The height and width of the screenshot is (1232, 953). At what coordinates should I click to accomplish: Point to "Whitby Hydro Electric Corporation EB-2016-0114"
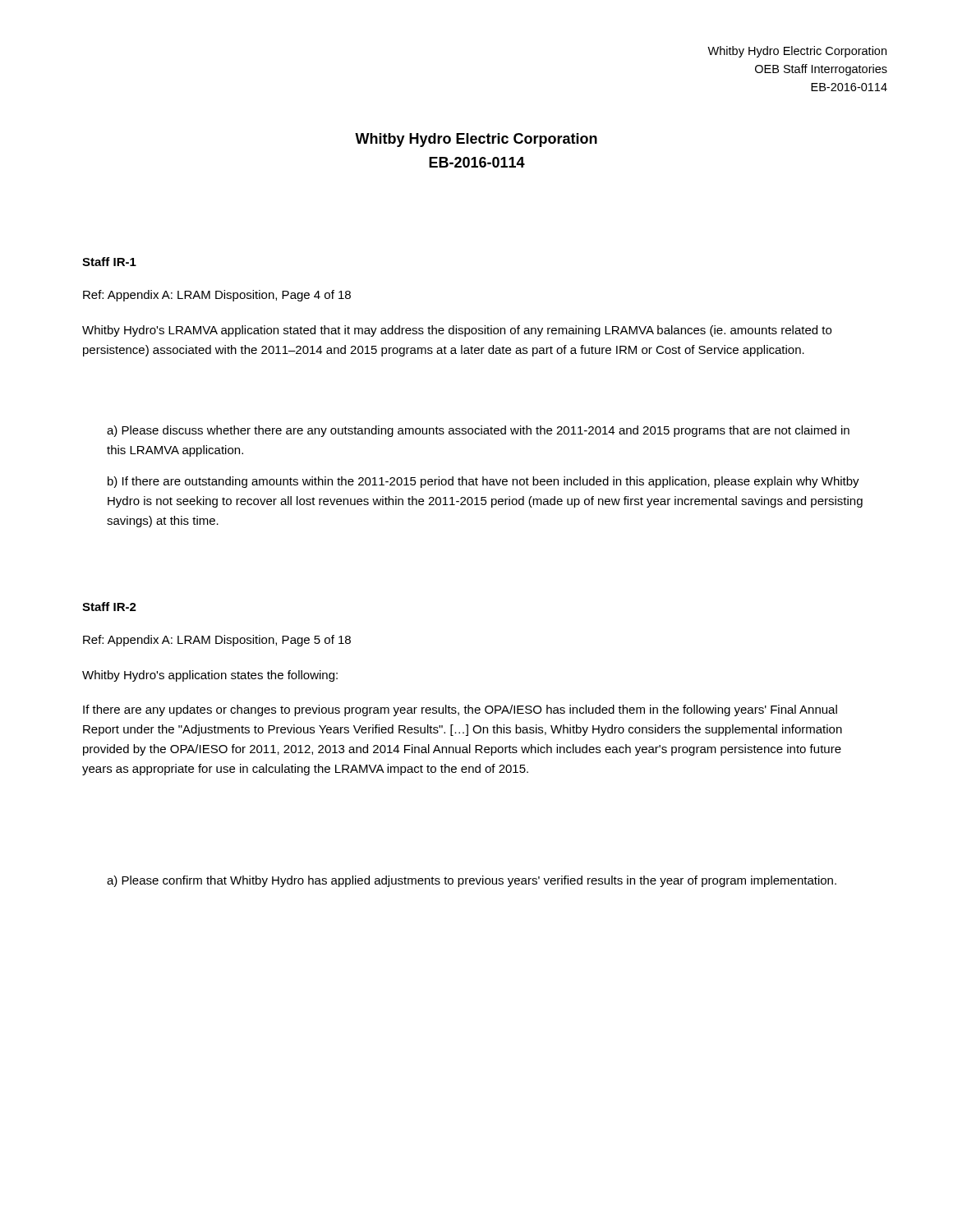pos(476,151)
